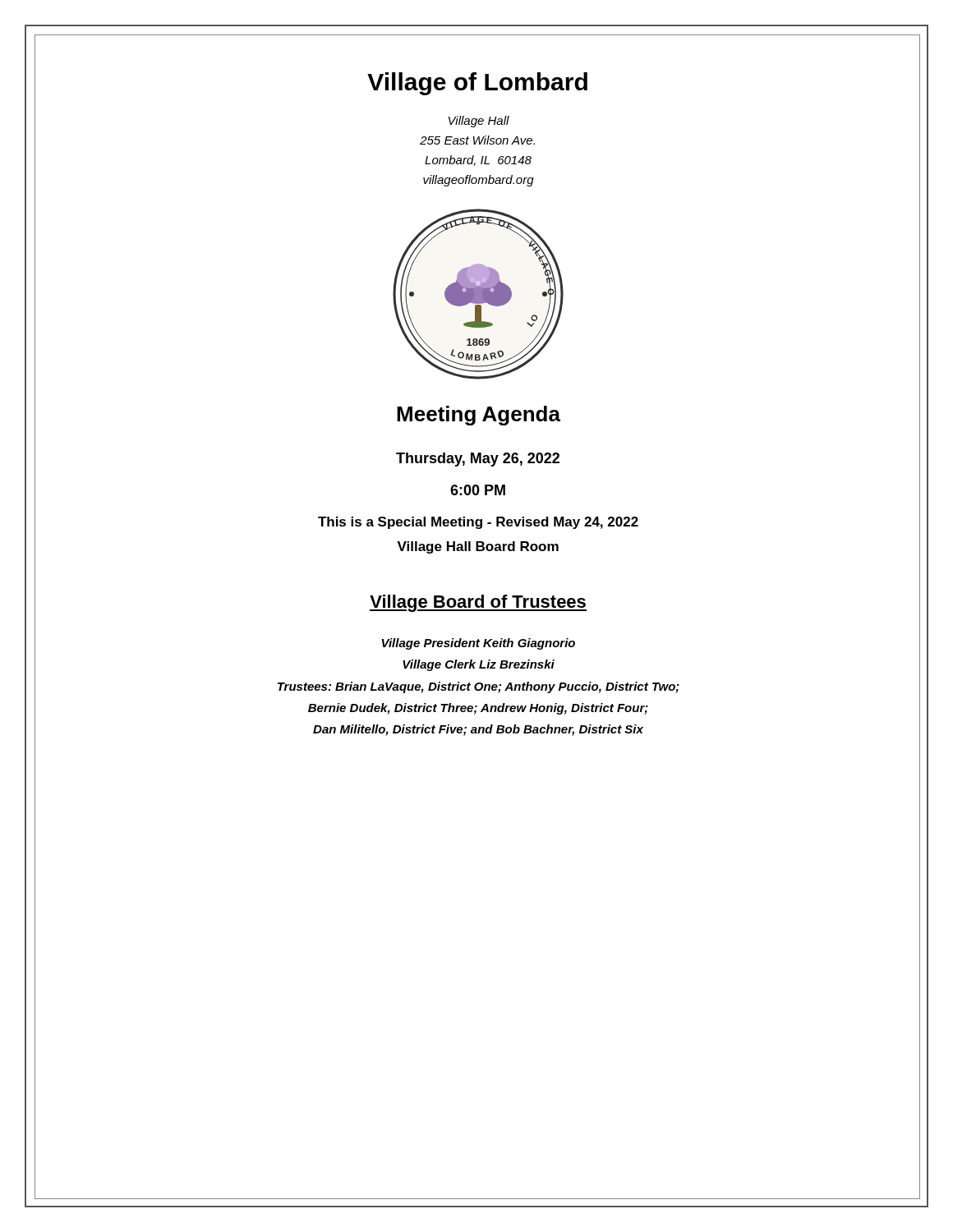Image resolution: width=953 pixels, height=1232 pixels.
Task: Click on the block starting "Meeting Agenda"
Action: (x=478, y=414)
